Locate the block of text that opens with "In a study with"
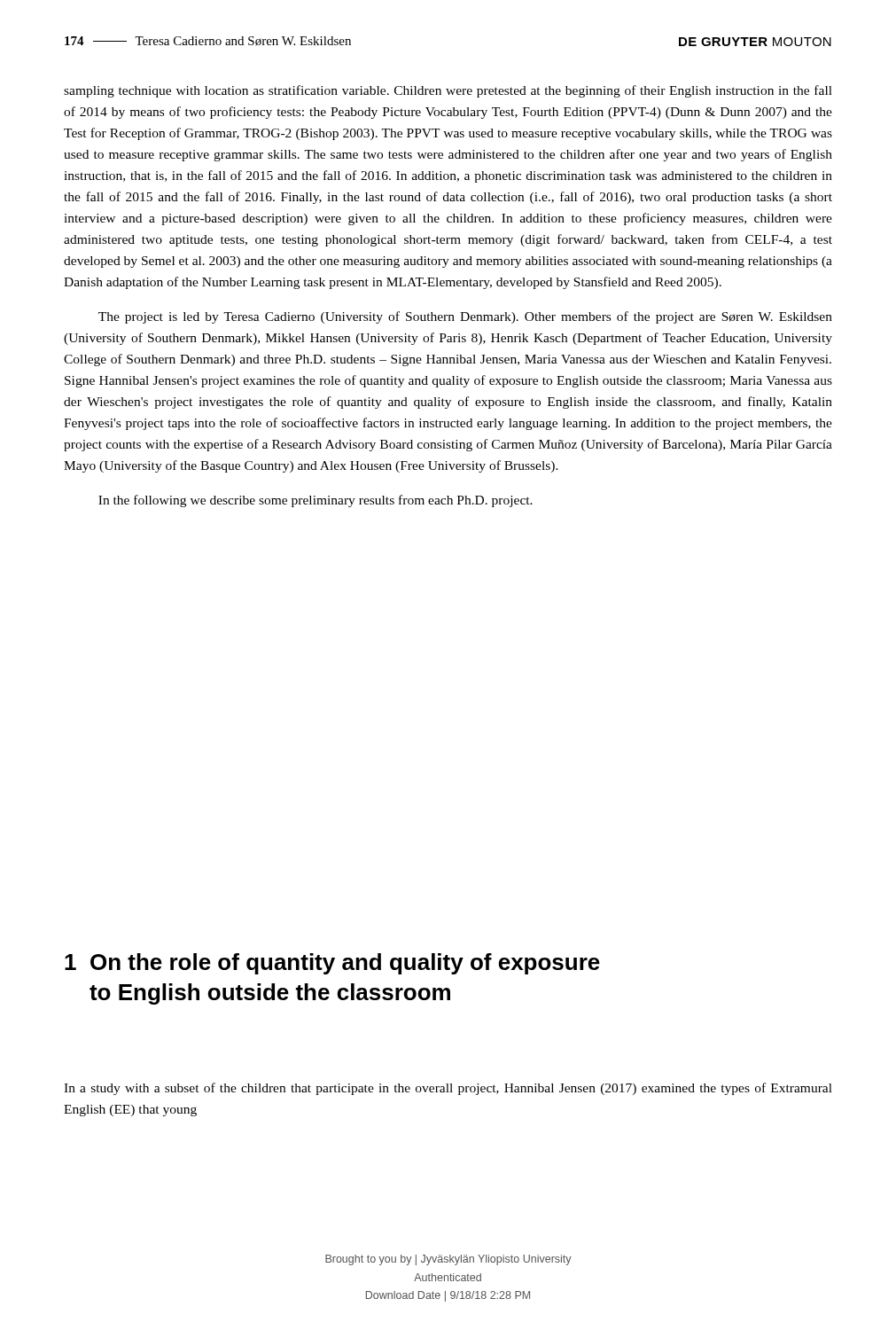 (448, 1099)
